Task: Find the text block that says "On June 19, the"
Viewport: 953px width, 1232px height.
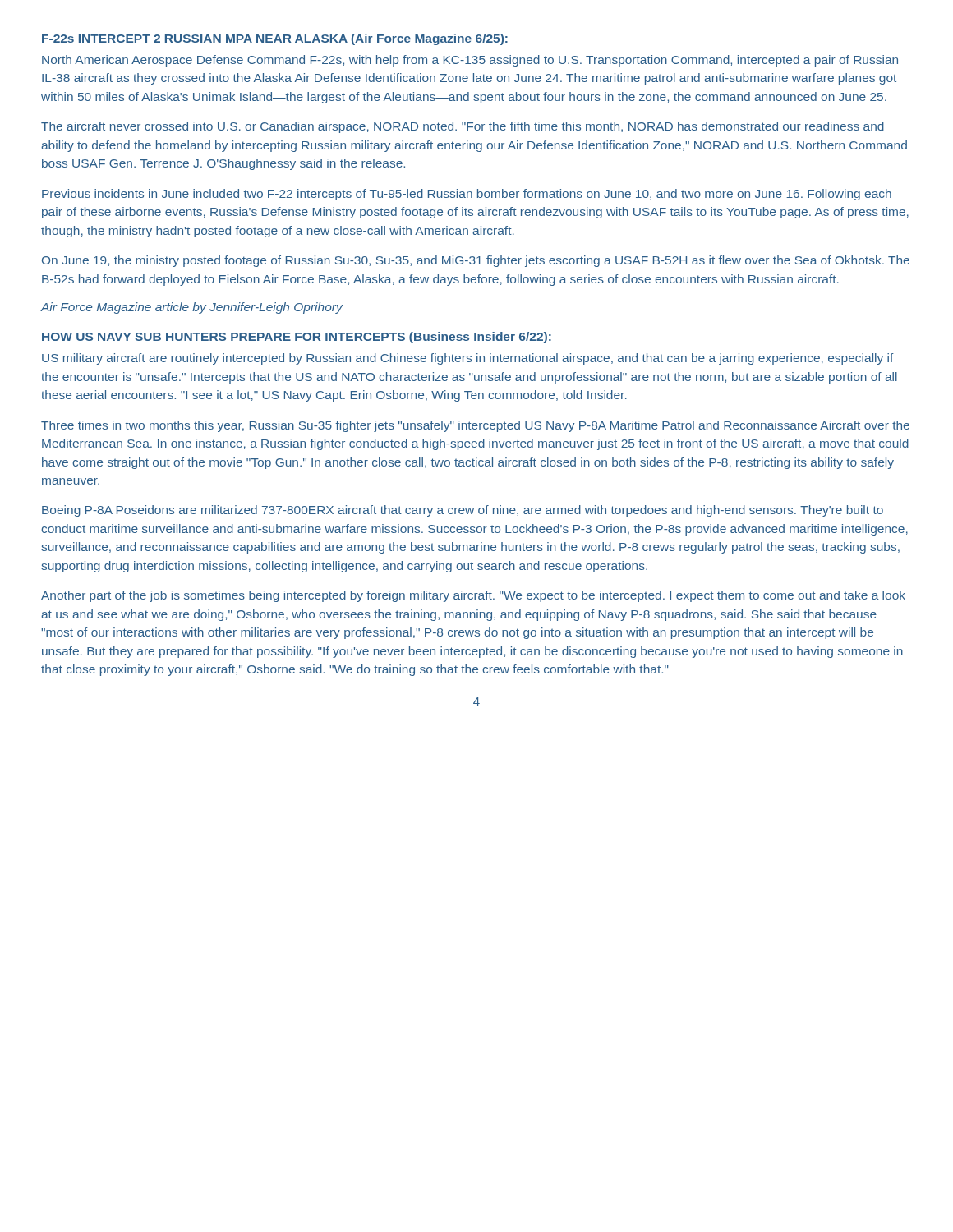Action: (x=476, y=269)
